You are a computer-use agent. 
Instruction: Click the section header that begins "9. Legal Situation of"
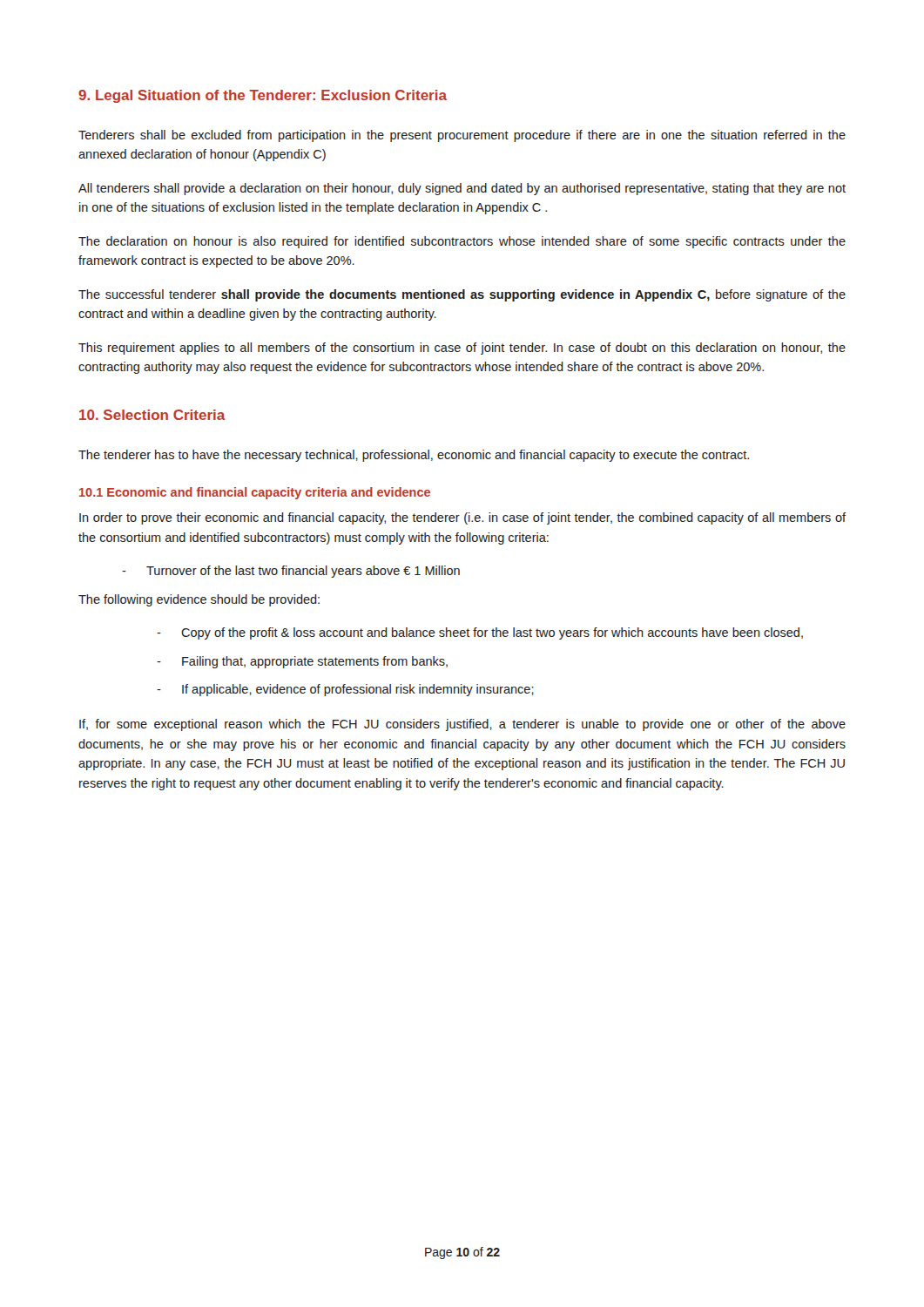click(263, 95)
